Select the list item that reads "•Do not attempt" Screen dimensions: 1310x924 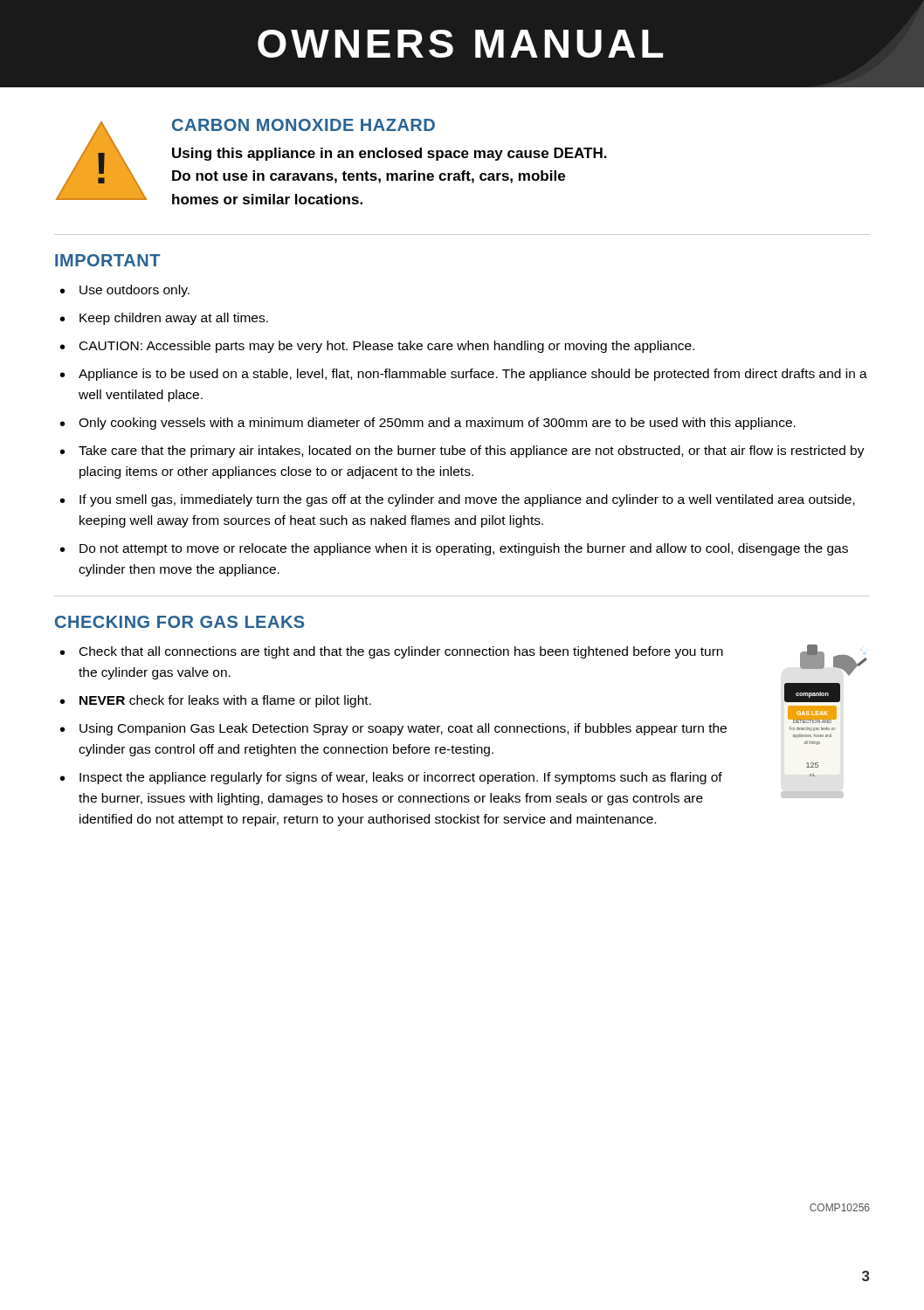[x=454, y=557]
